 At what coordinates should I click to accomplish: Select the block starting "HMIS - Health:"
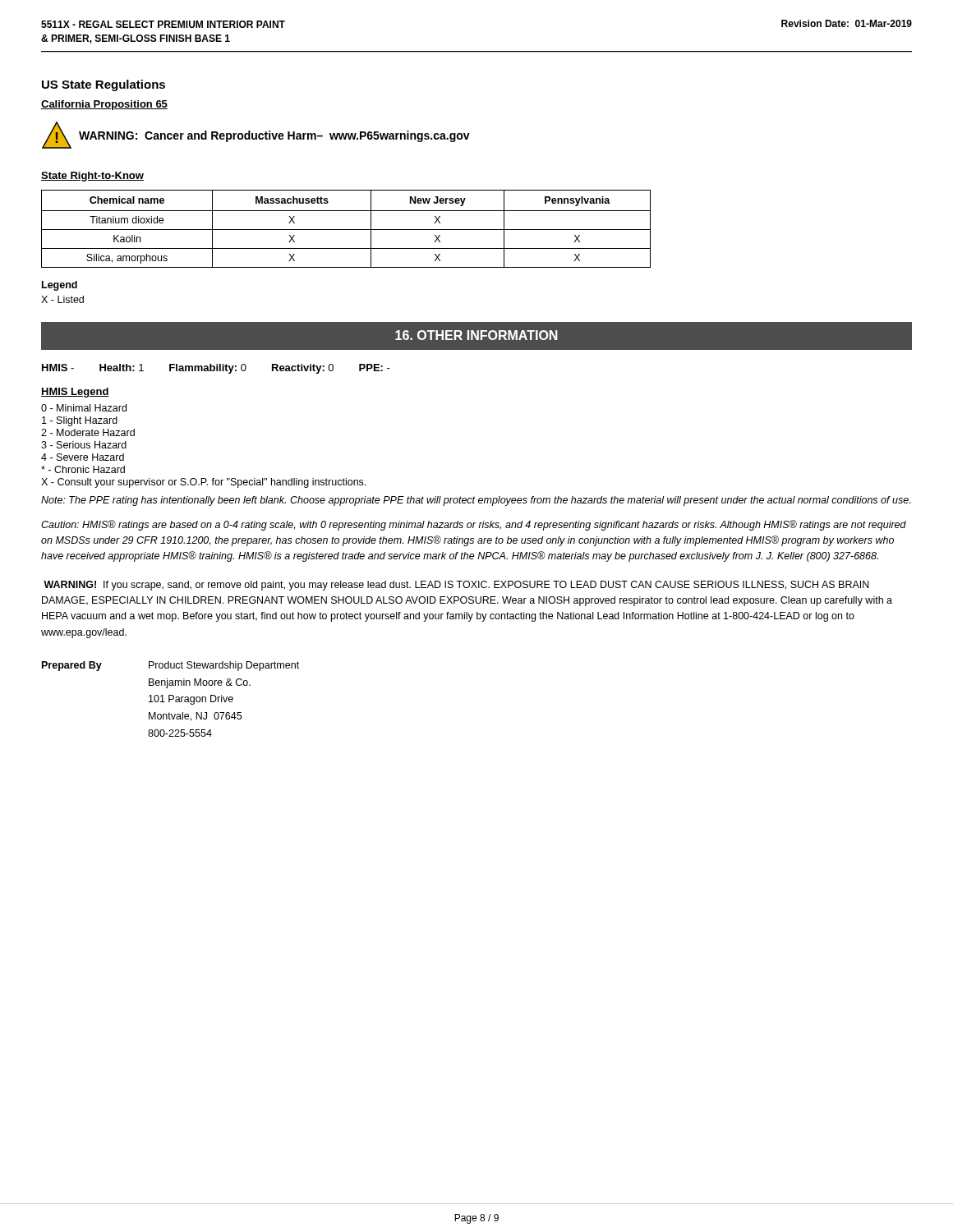click(x=216, y=367)
